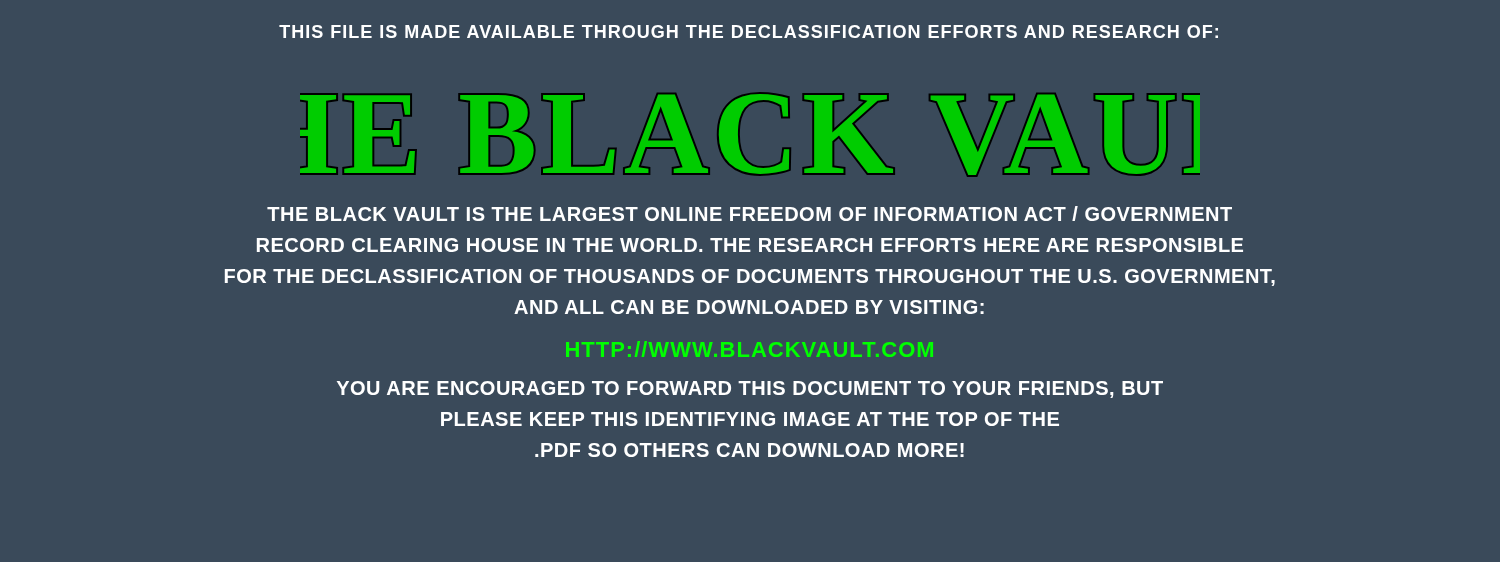This screenshot has width=1500, height=562.
Task: Find the text block that reads "YOU ARE ENCOURAGED TO FORWARD THIS DOCUMENT"
Action: pos(750,419)
